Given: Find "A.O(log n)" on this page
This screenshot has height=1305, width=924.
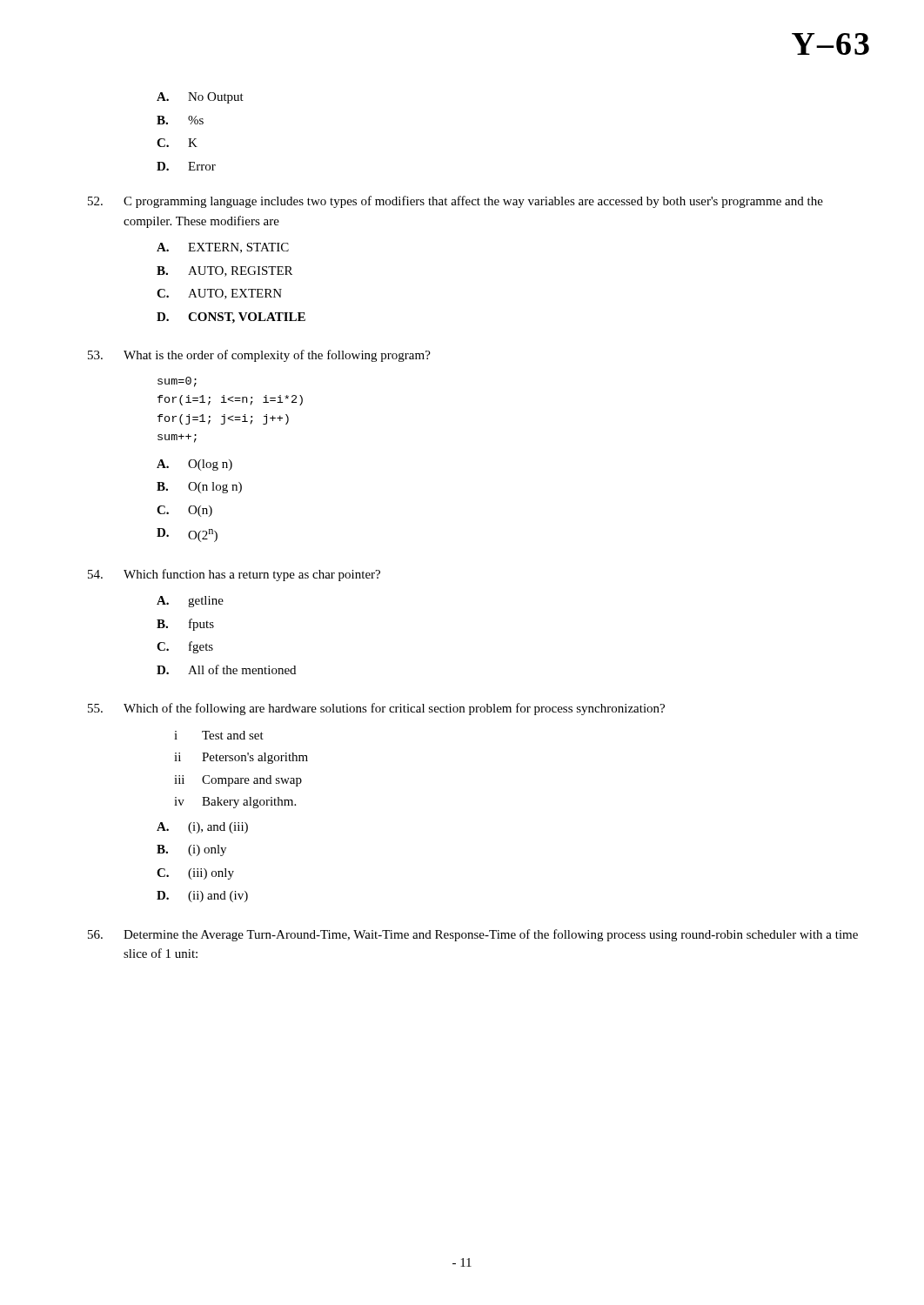Looking at the screenshot, I should (x=194, y=465).
